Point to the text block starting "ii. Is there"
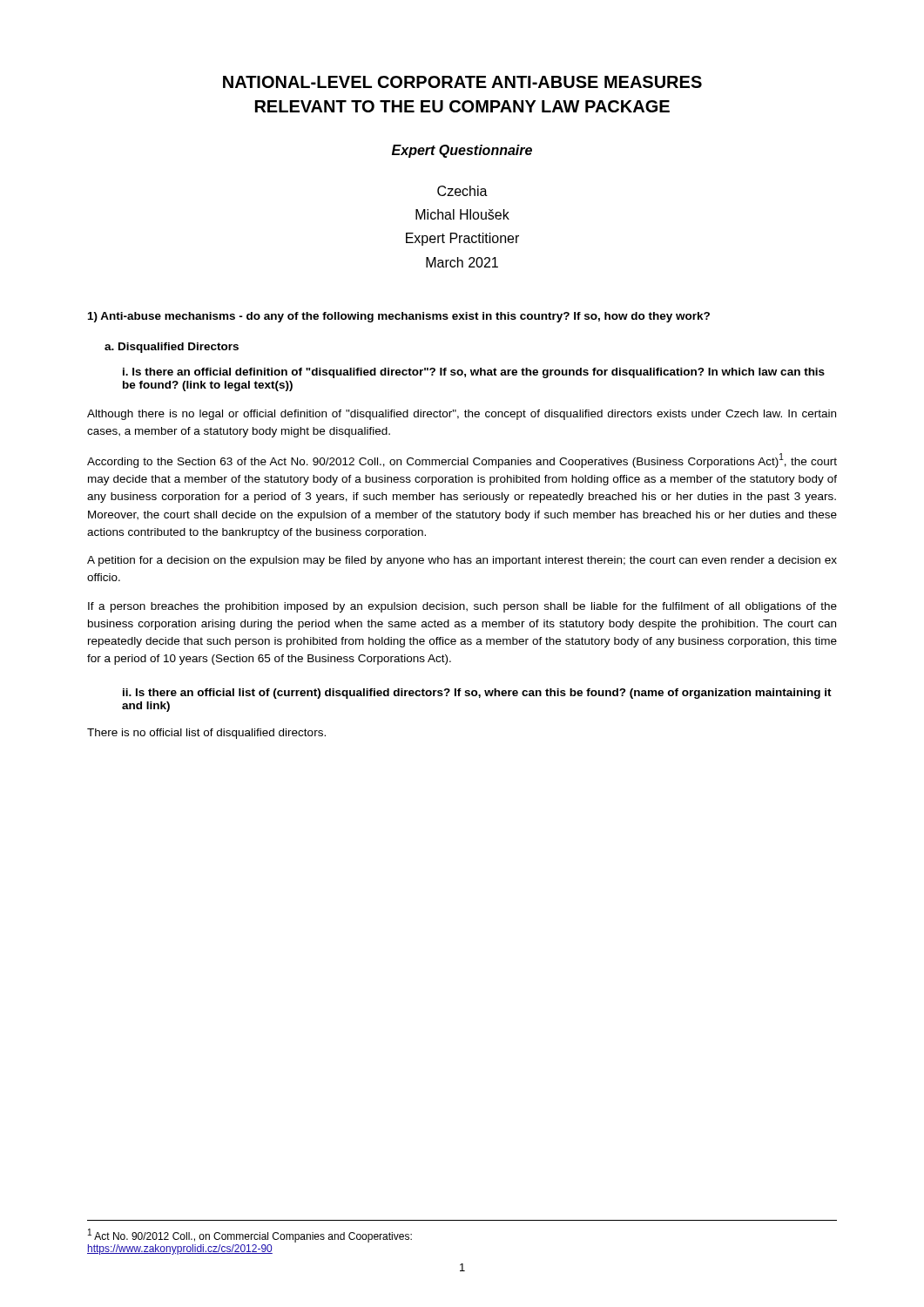 (479, 698)
